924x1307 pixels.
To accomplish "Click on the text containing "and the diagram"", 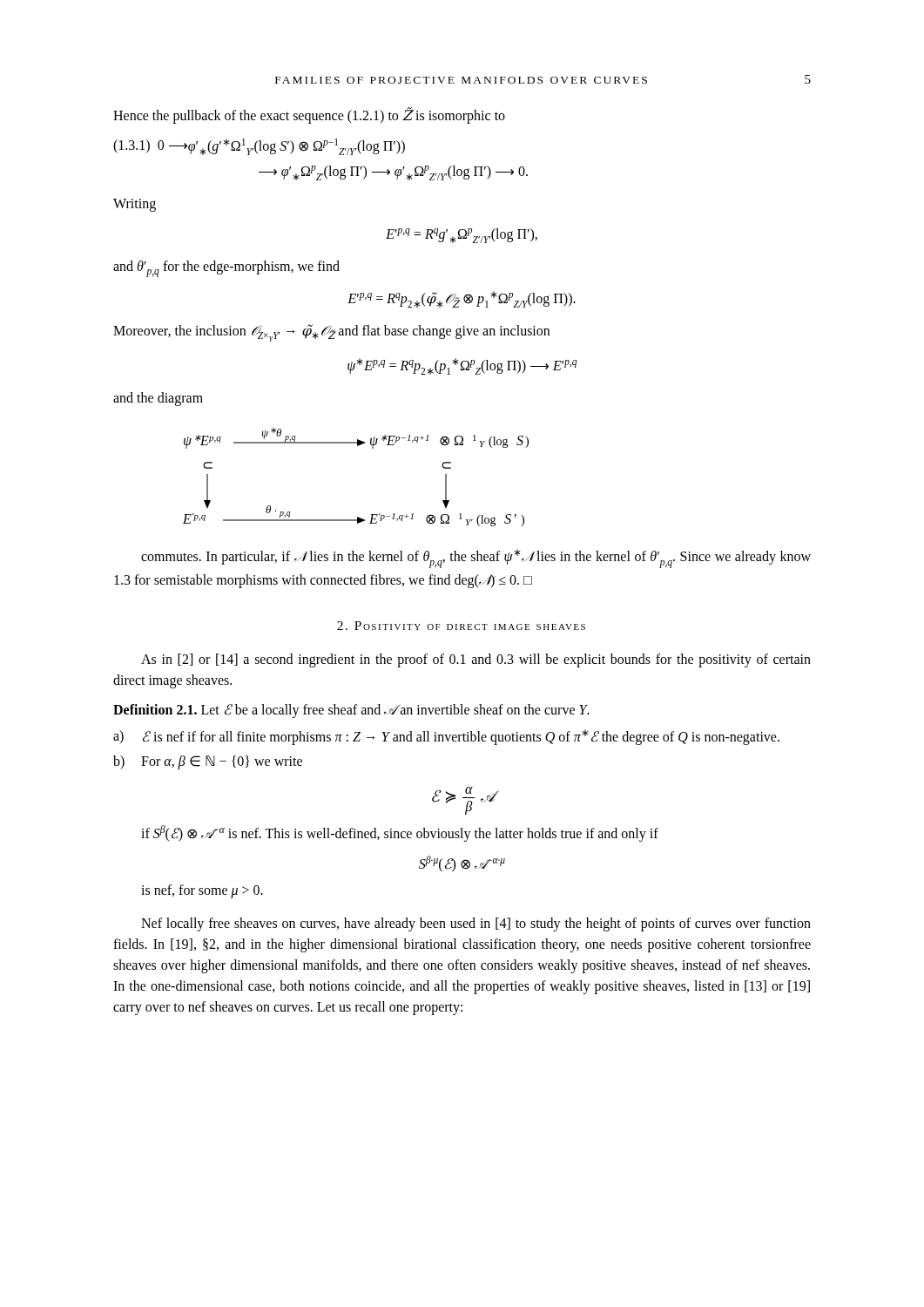I will pyautogui.click(x=158, y=399).
